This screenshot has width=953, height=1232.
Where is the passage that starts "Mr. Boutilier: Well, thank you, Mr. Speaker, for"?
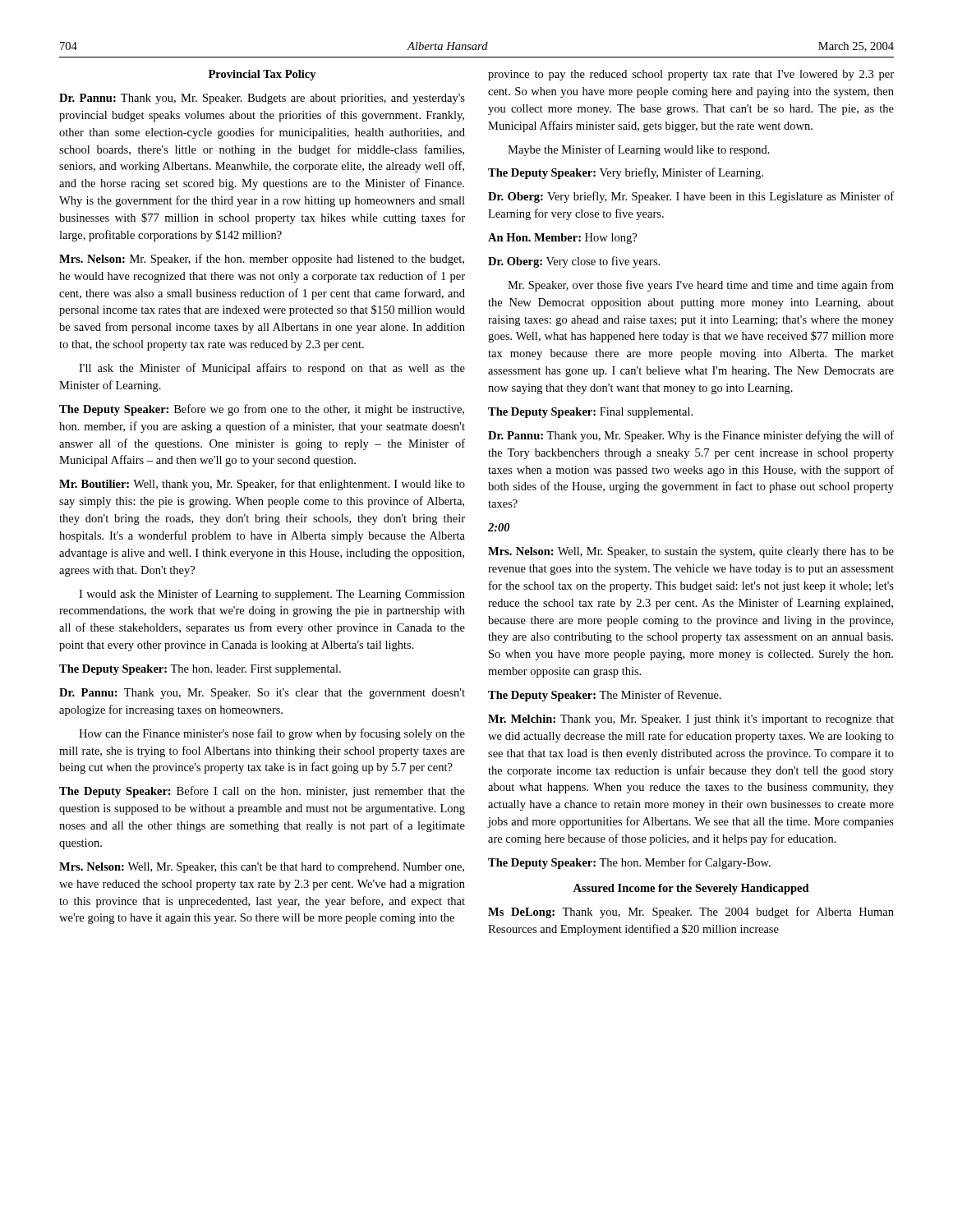click(262, 565)
